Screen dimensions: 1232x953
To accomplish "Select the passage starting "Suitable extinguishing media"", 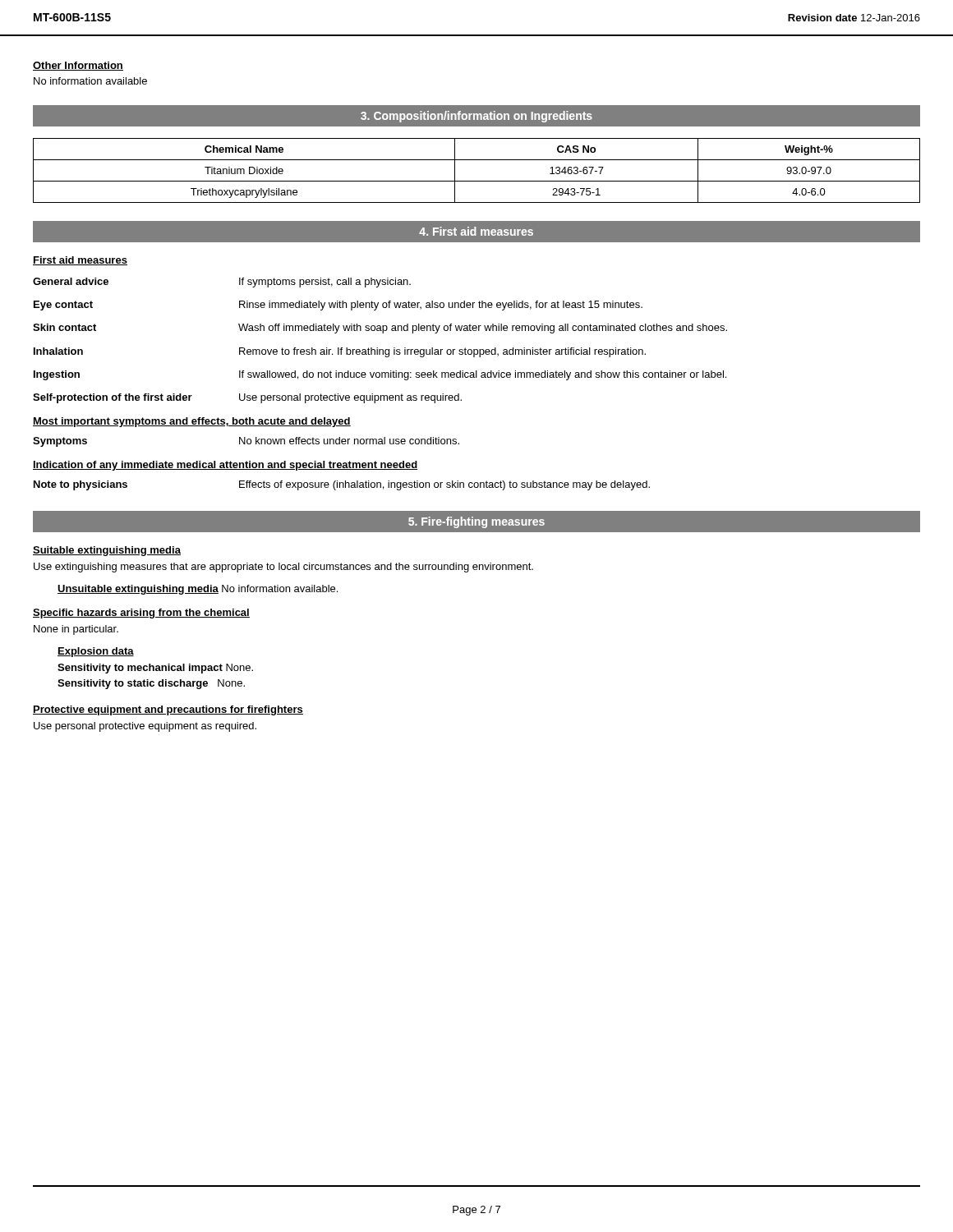I will coord(107,549).
